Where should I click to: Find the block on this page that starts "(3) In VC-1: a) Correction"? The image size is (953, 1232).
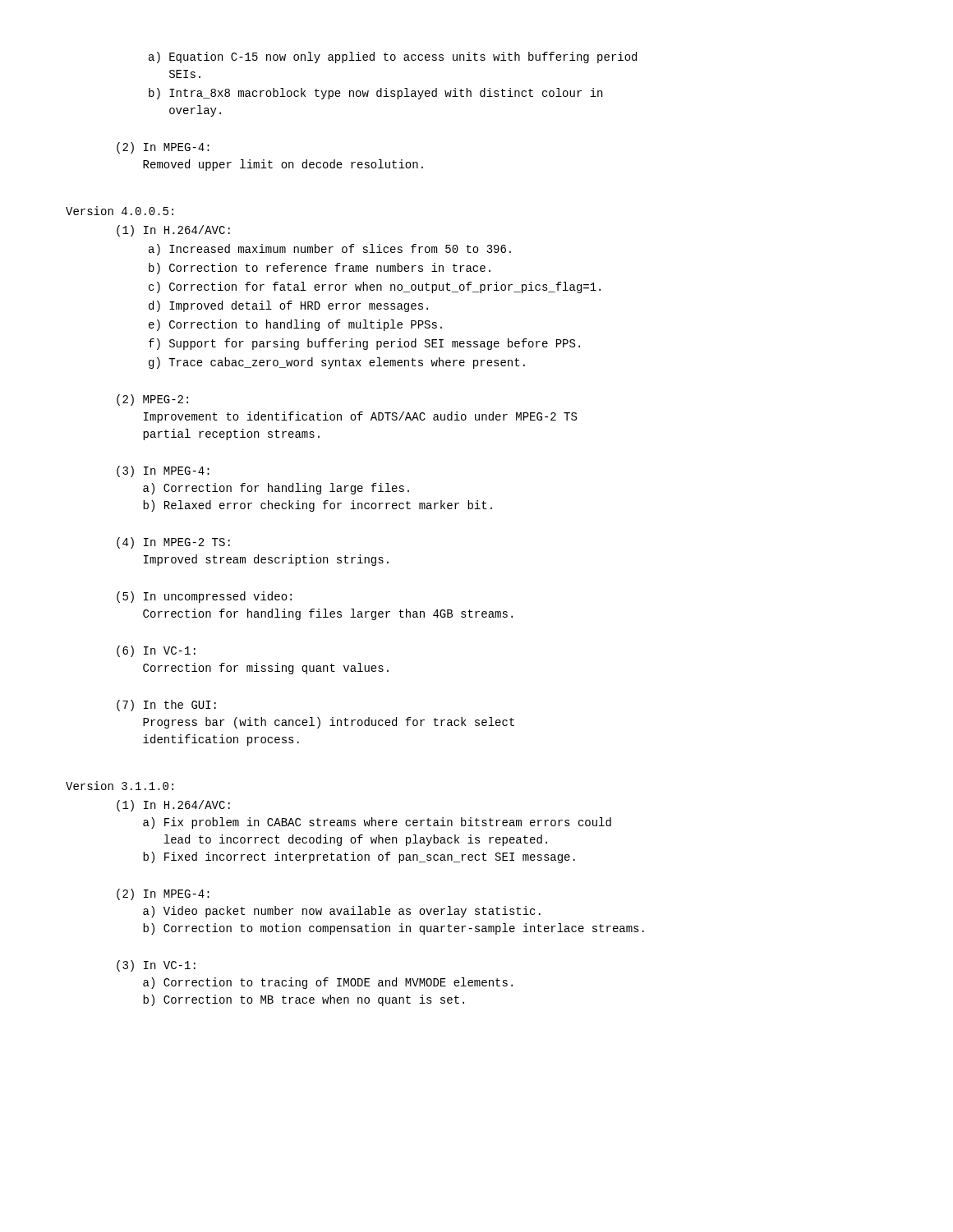315,983
